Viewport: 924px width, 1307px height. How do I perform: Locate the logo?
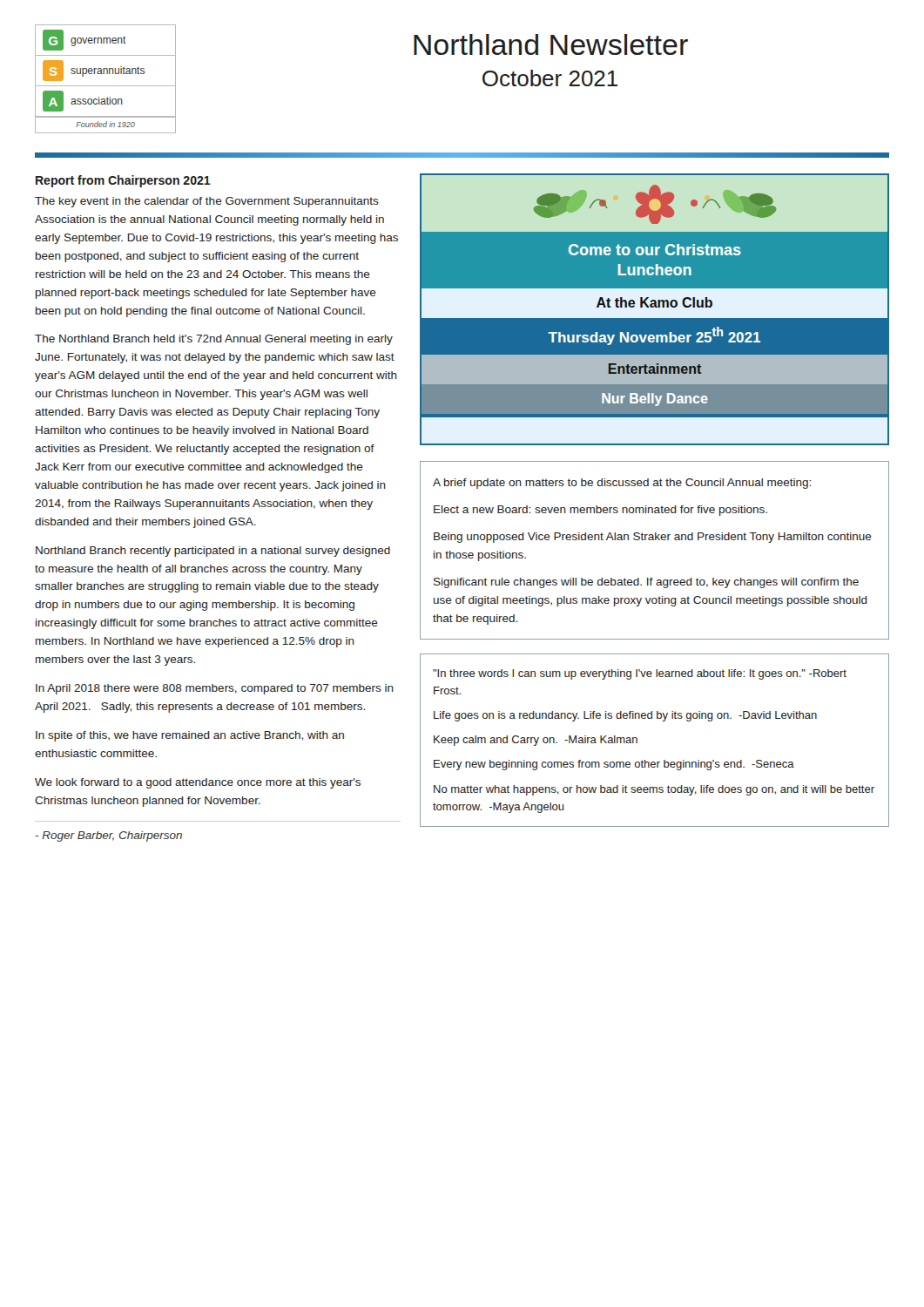pos(105,79)
